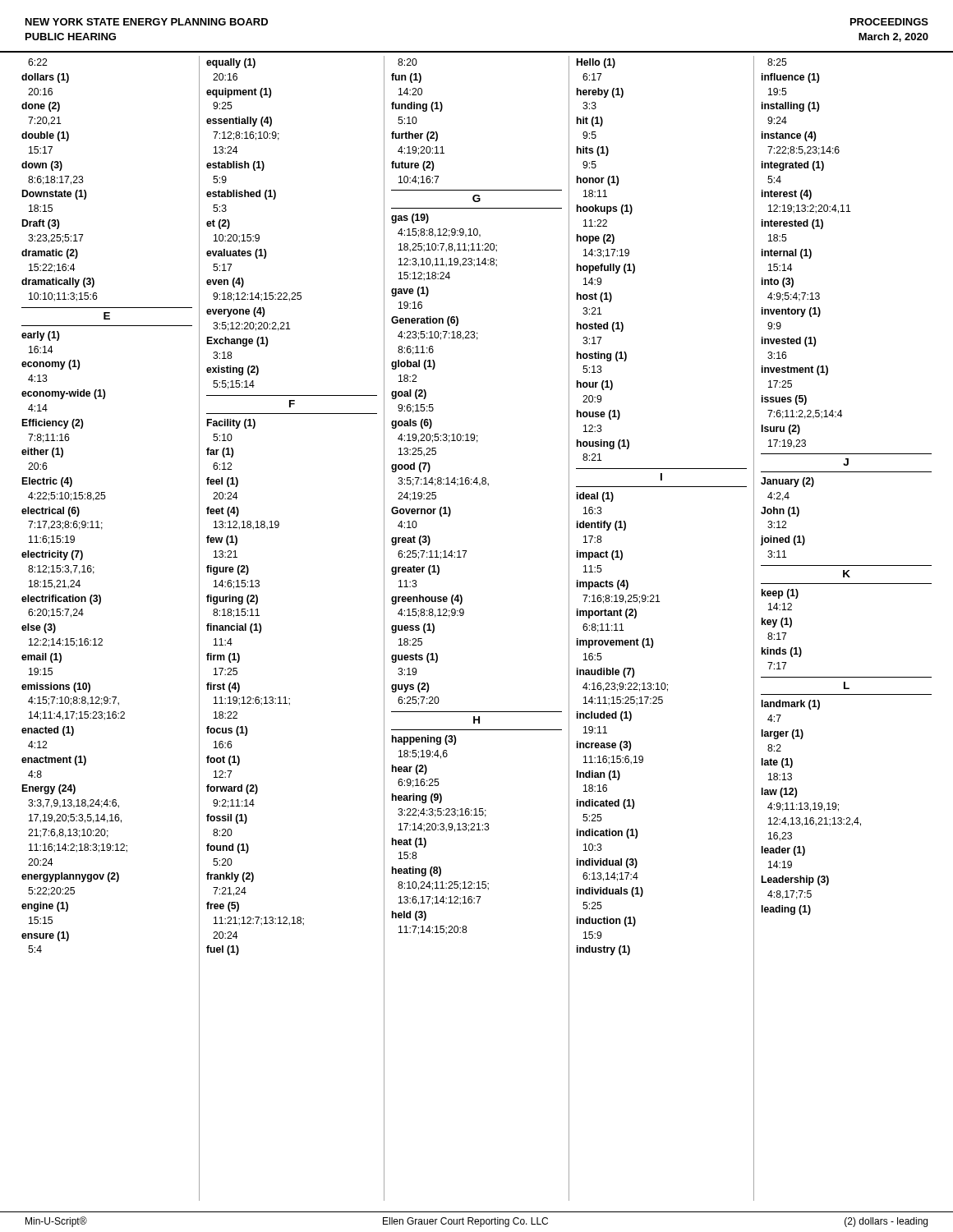
Task: Select the text block containing "equally (1) 20:16 equipment"
Action: pos(231,63)
